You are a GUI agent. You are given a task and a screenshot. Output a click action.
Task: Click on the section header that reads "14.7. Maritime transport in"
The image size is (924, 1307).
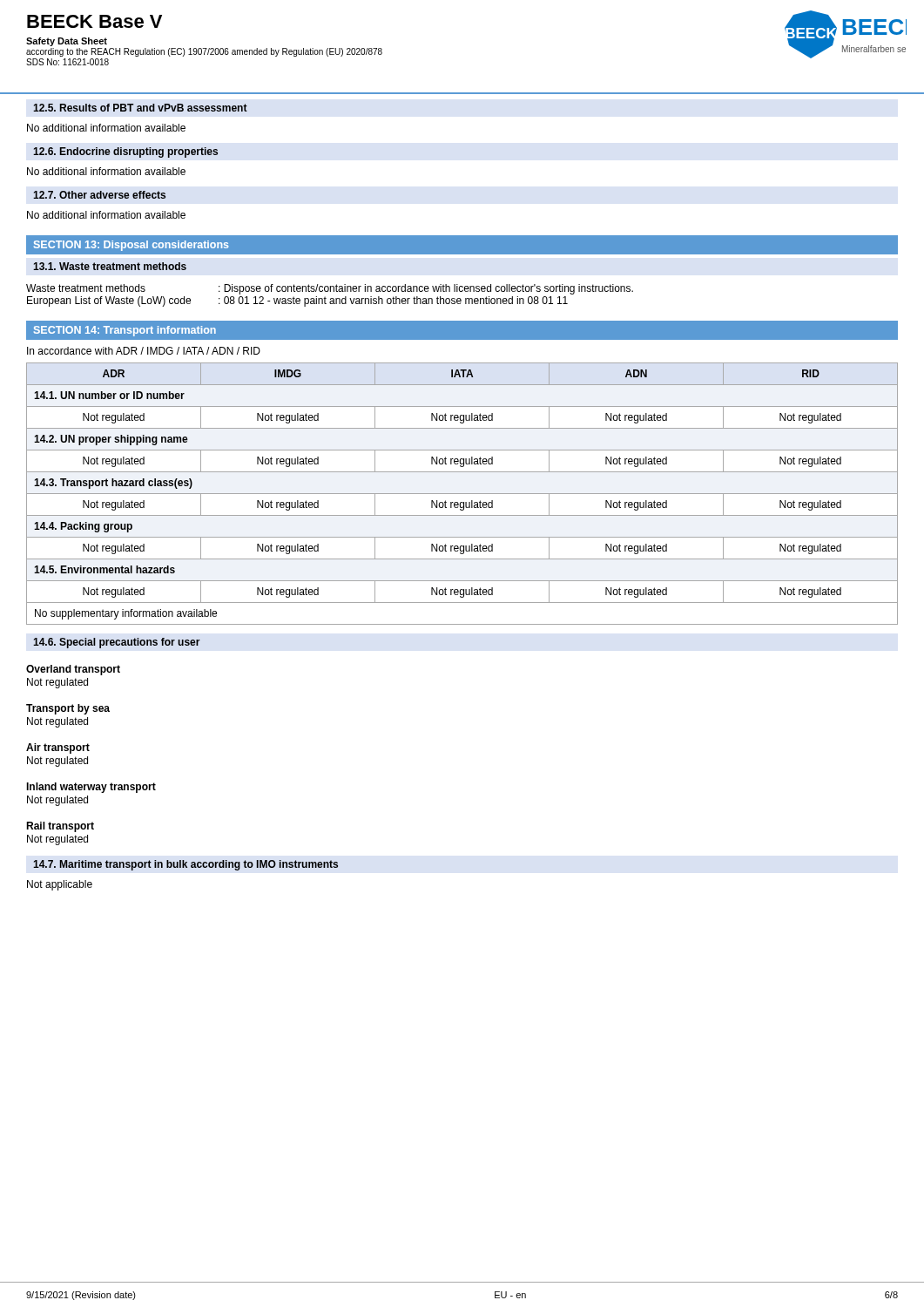186,864
